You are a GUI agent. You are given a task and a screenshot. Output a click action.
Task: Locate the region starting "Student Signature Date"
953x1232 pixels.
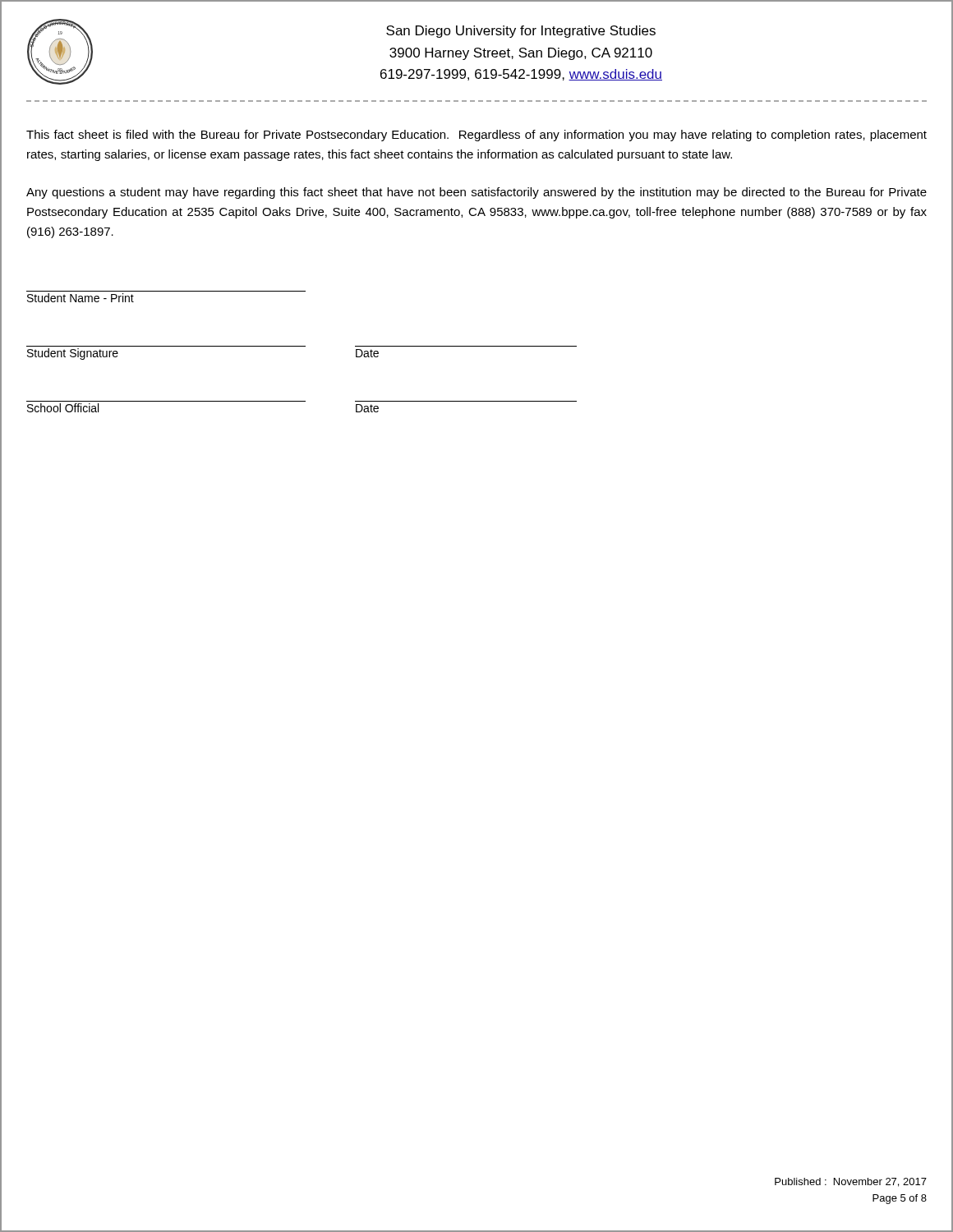point(476,344)
